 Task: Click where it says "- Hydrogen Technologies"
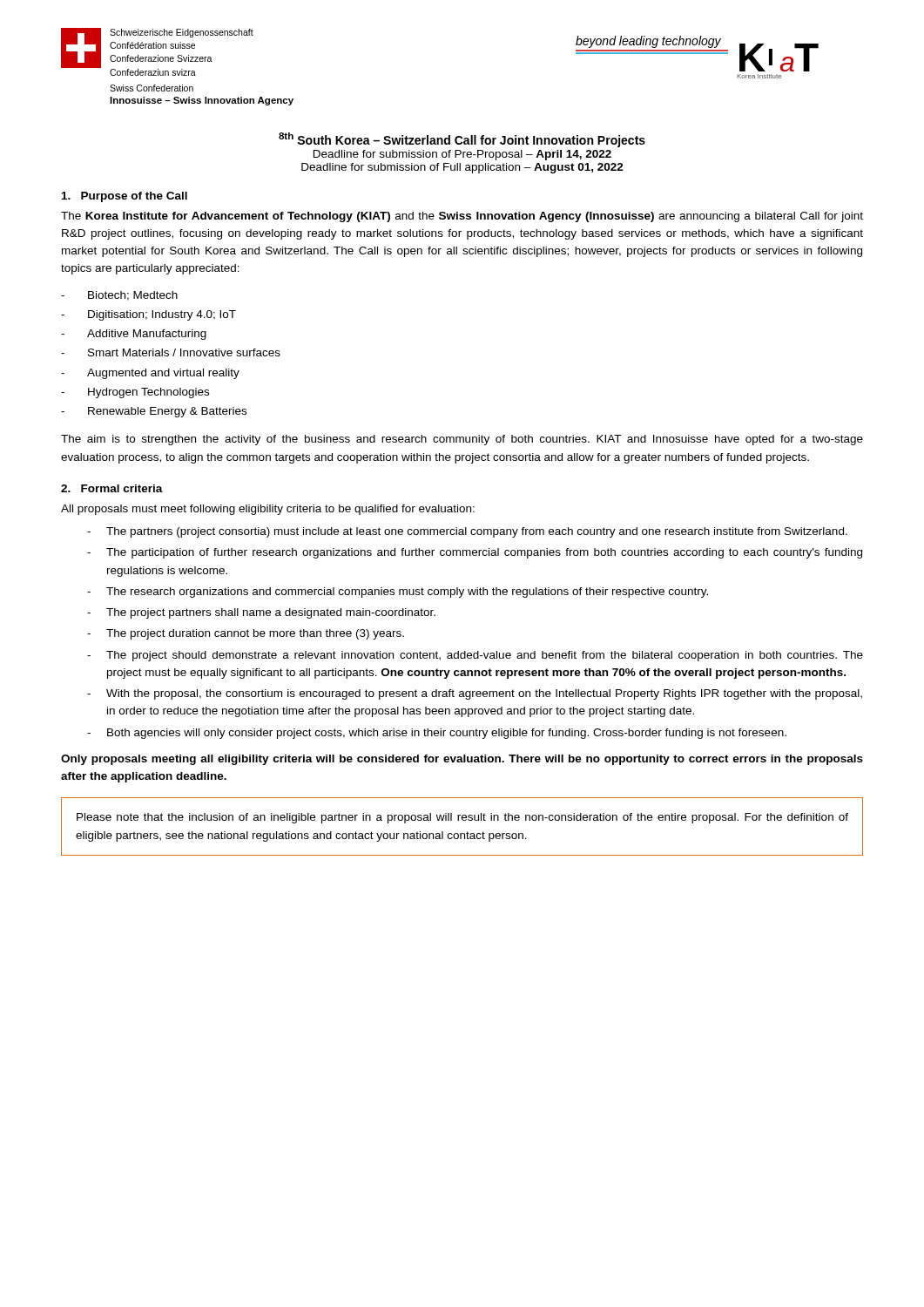135,393
